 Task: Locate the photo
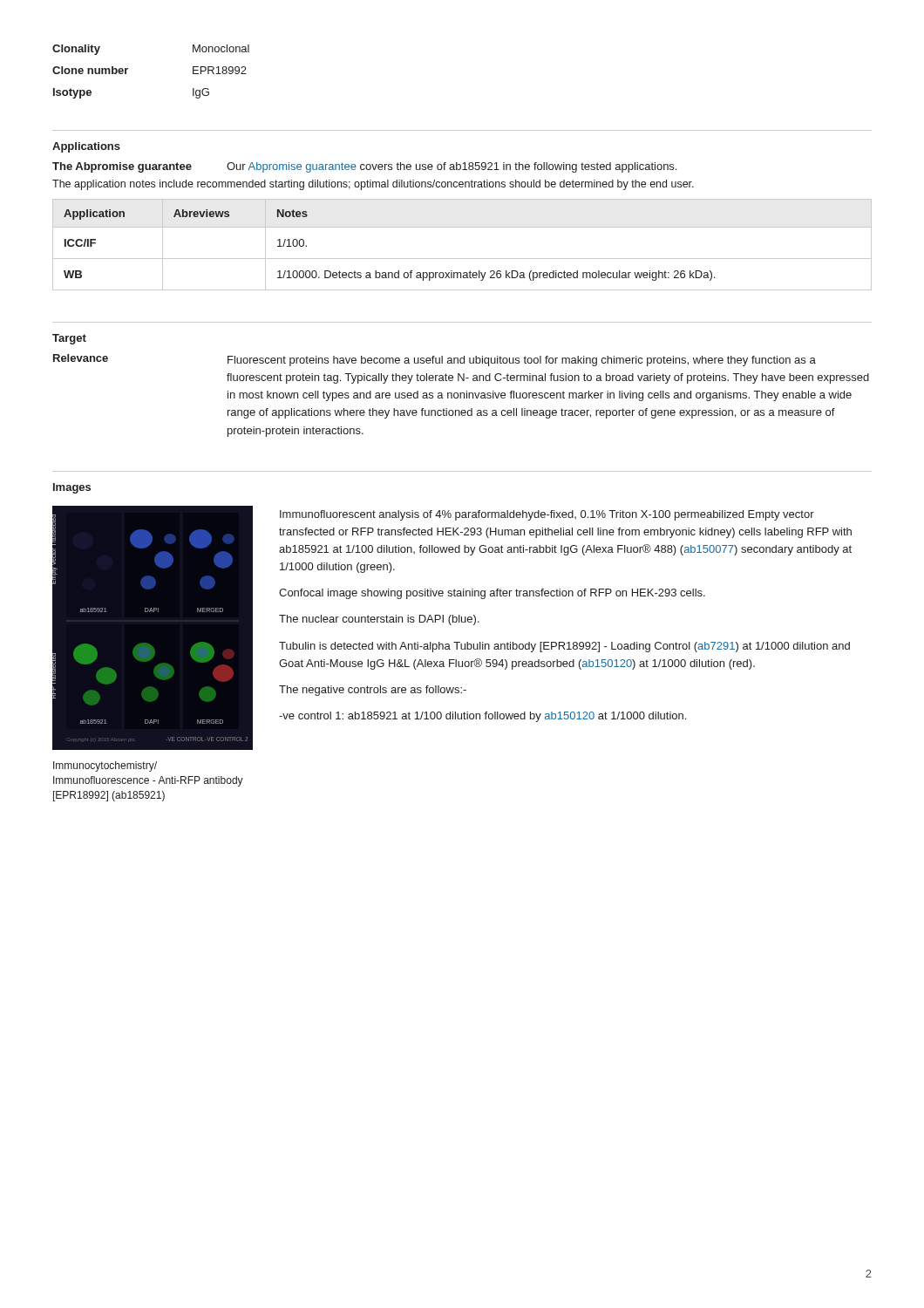[x=153, y=629]
